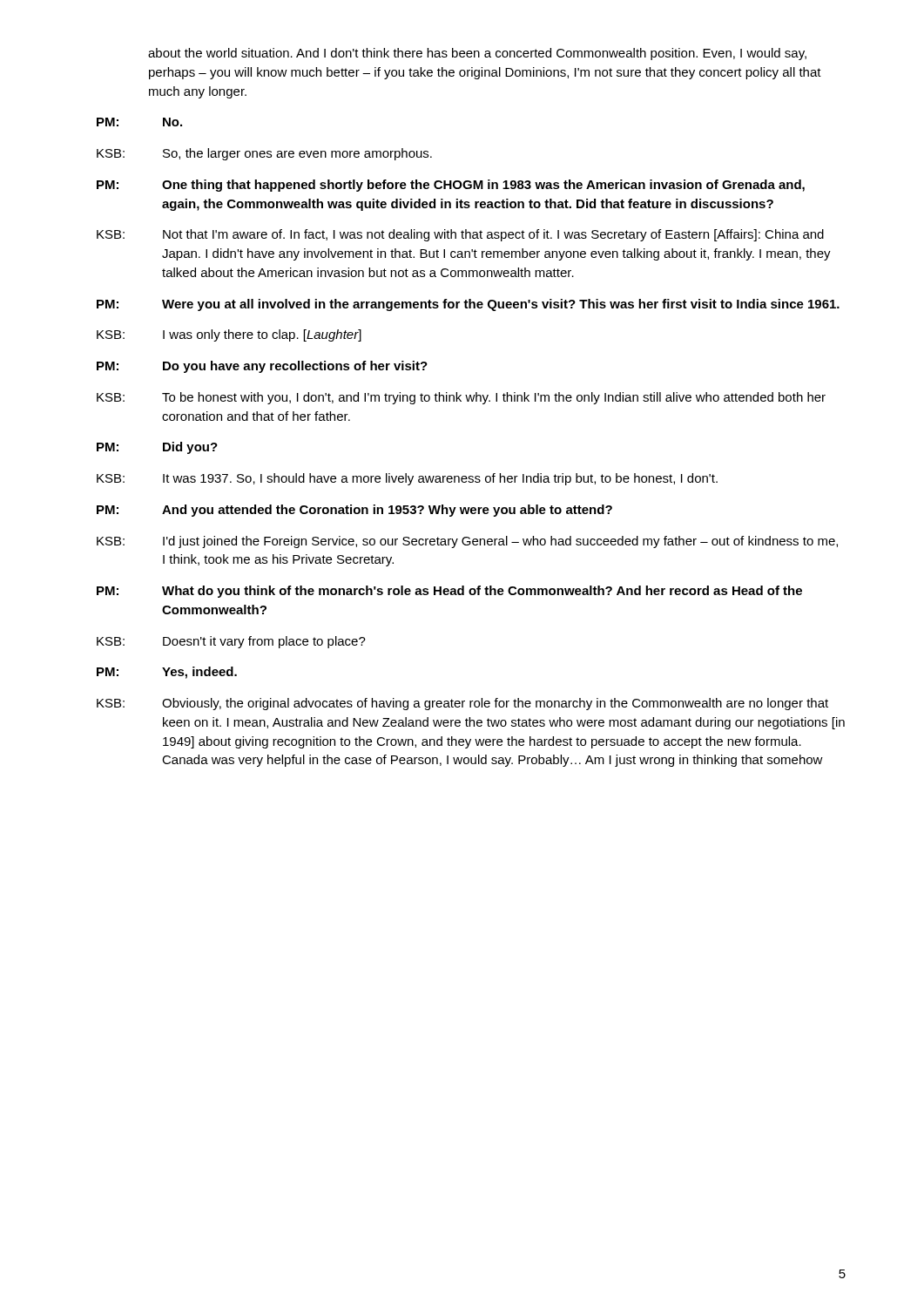Locate the text block with the text "PM: What do you think of the monarch's"
The height and width of the screenshot is (1307, 924).
(x=471, y=600)
